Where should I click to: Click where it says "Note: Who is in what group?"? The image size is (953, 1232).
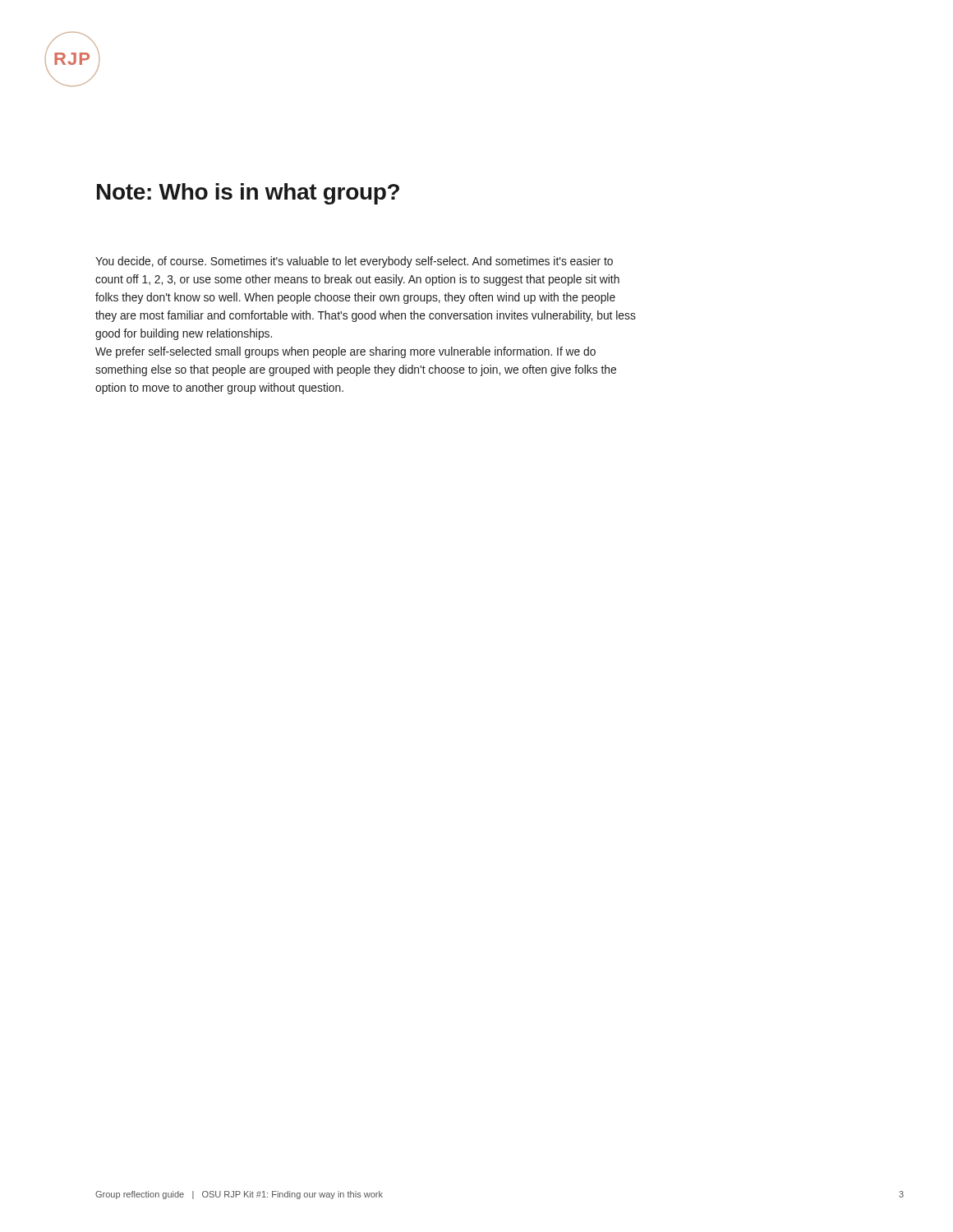(x=375, y=192)
